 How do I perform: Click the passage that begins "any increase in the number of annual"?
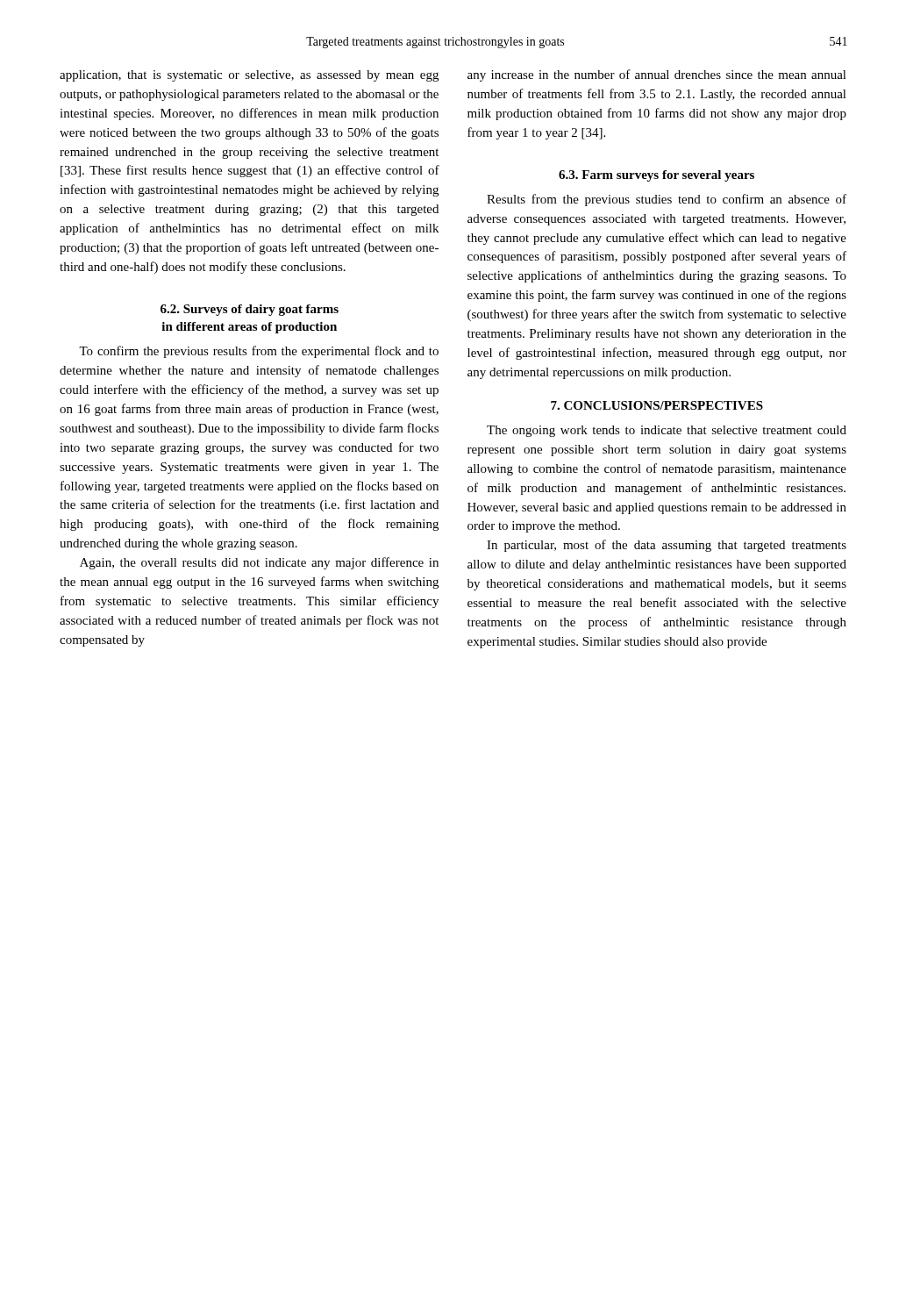click(657, 104)
